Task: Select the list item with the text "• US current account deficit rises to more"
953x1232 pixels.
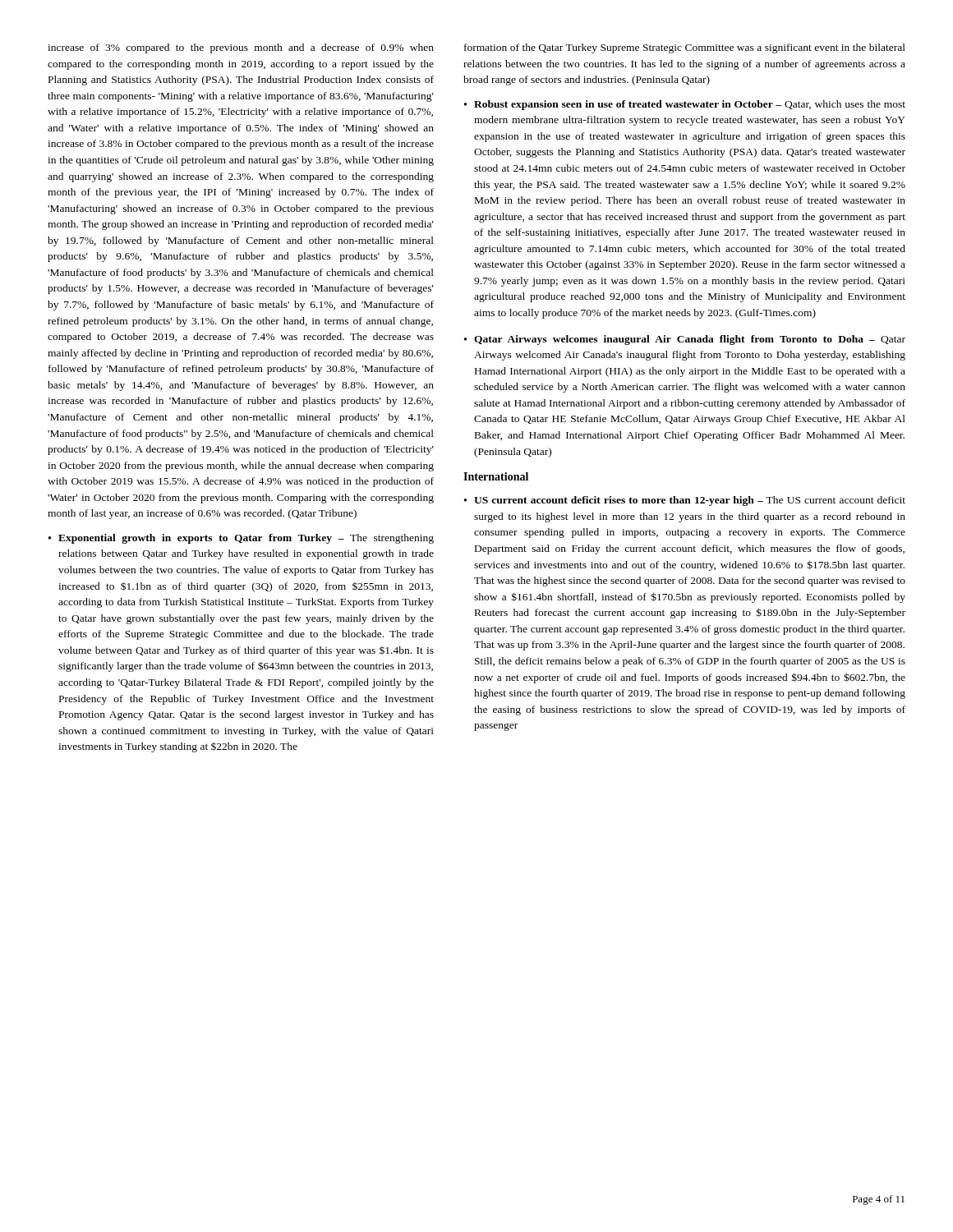Action: pyautogui.click(x=684, y=613)
